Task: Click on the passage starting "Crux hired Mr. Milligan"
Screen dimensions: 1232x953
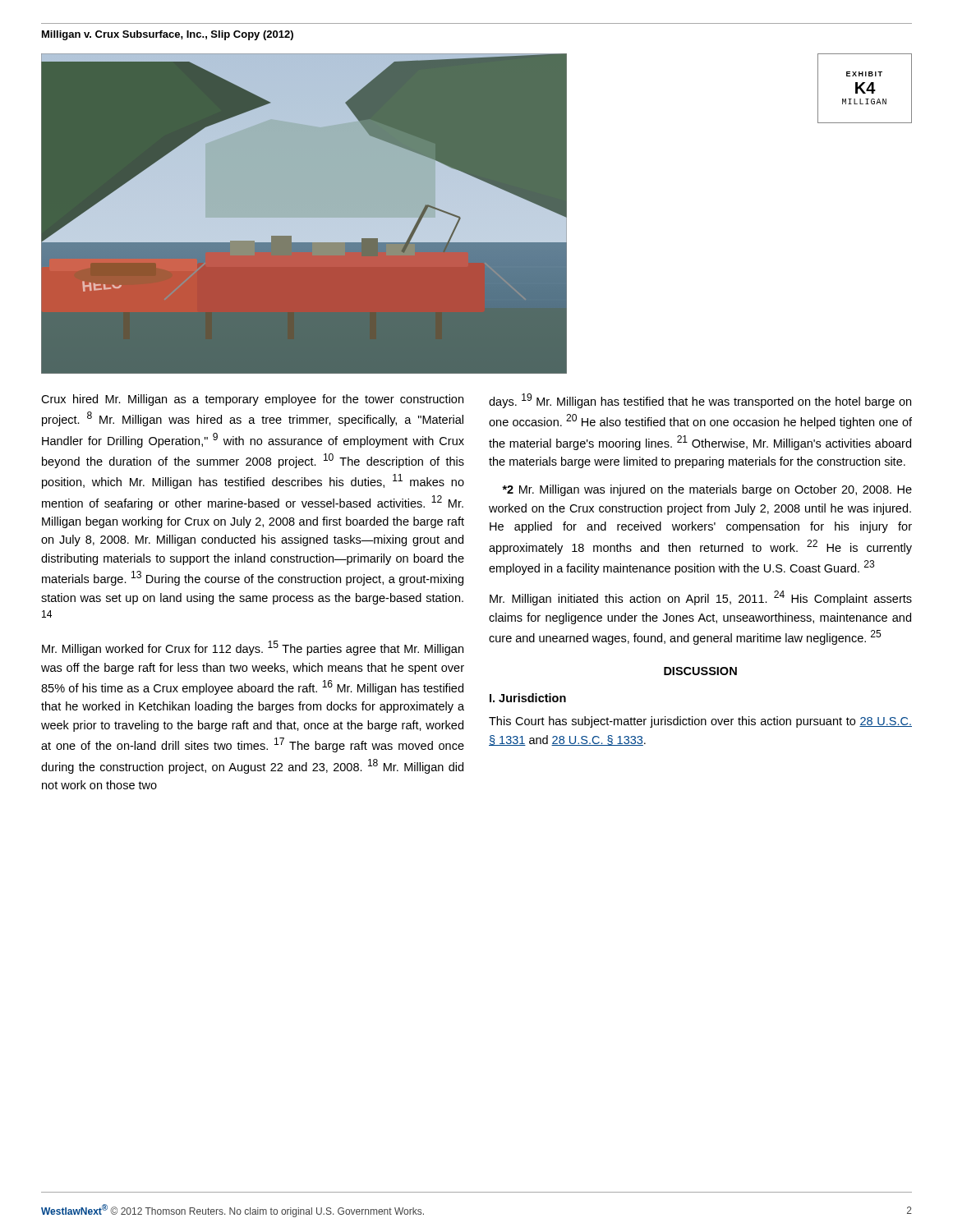Action: click(x=253, y=509)
